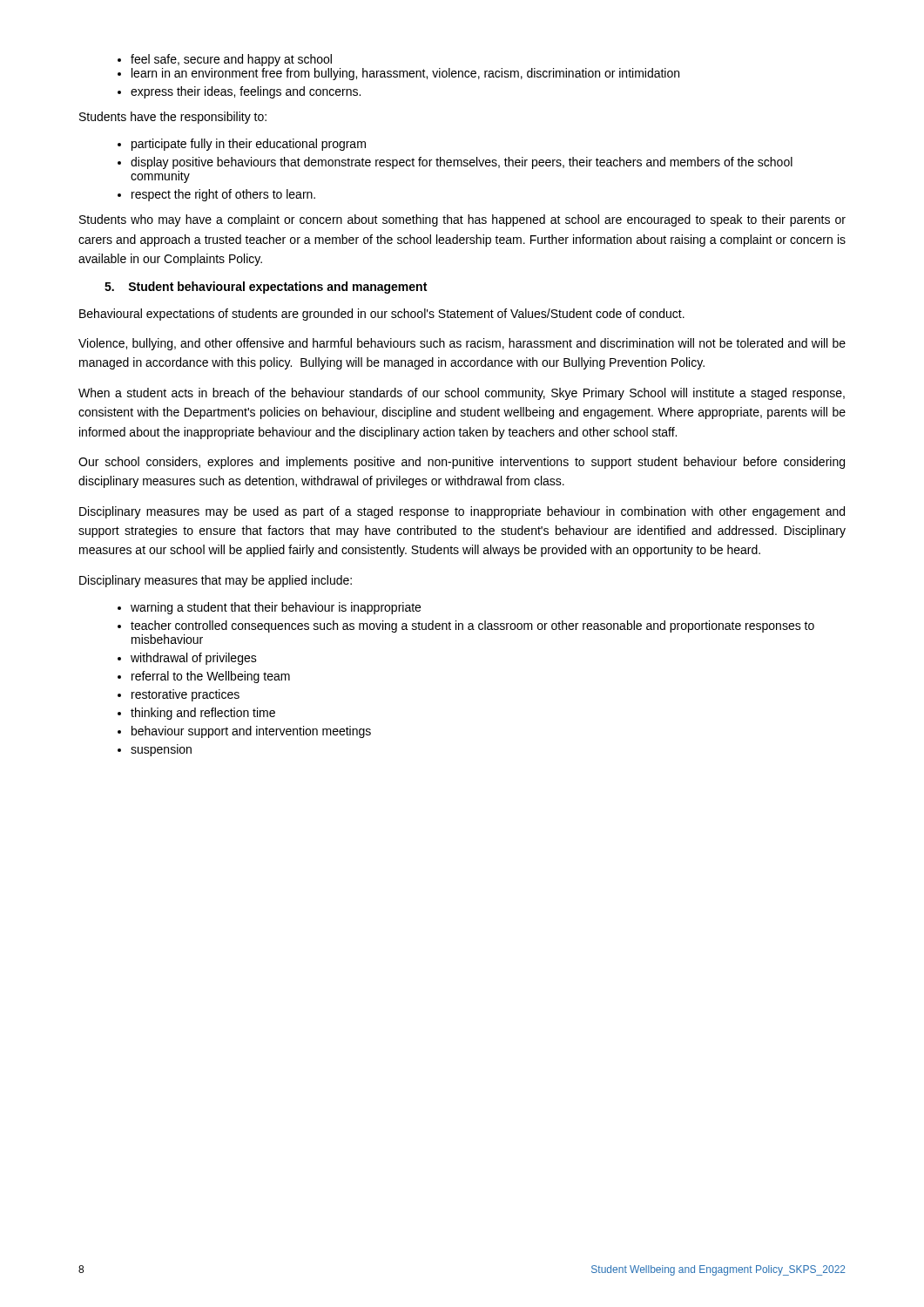Click on the text block with the text "Disciplinary measures may be used as part of"
The width and height of the screenshot is (924, 1307).
(x=462, y=531)
